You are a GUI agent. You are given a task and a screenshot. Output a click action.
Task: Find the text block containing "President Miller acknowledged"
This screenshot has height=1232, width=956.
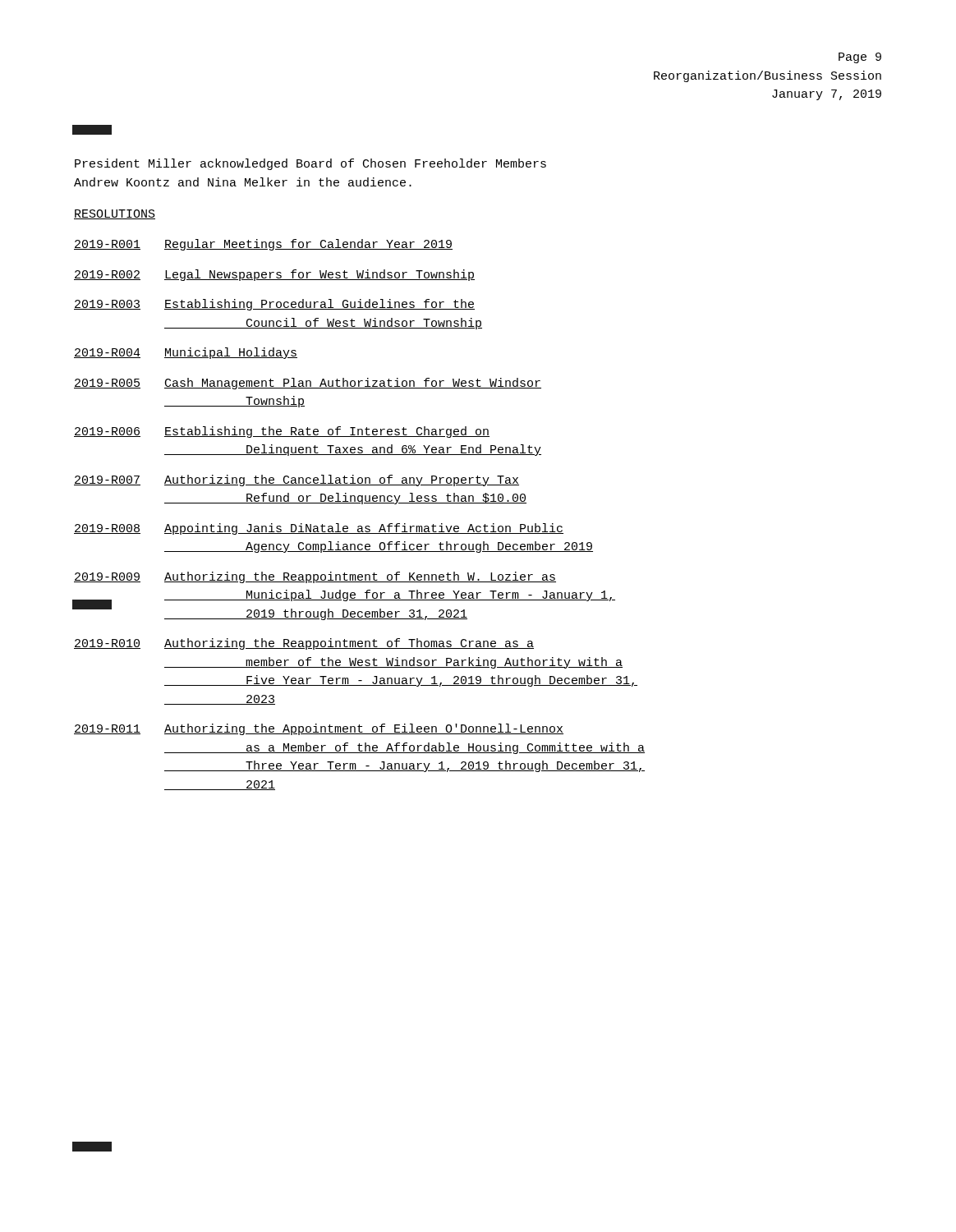(x=310, y=174)
